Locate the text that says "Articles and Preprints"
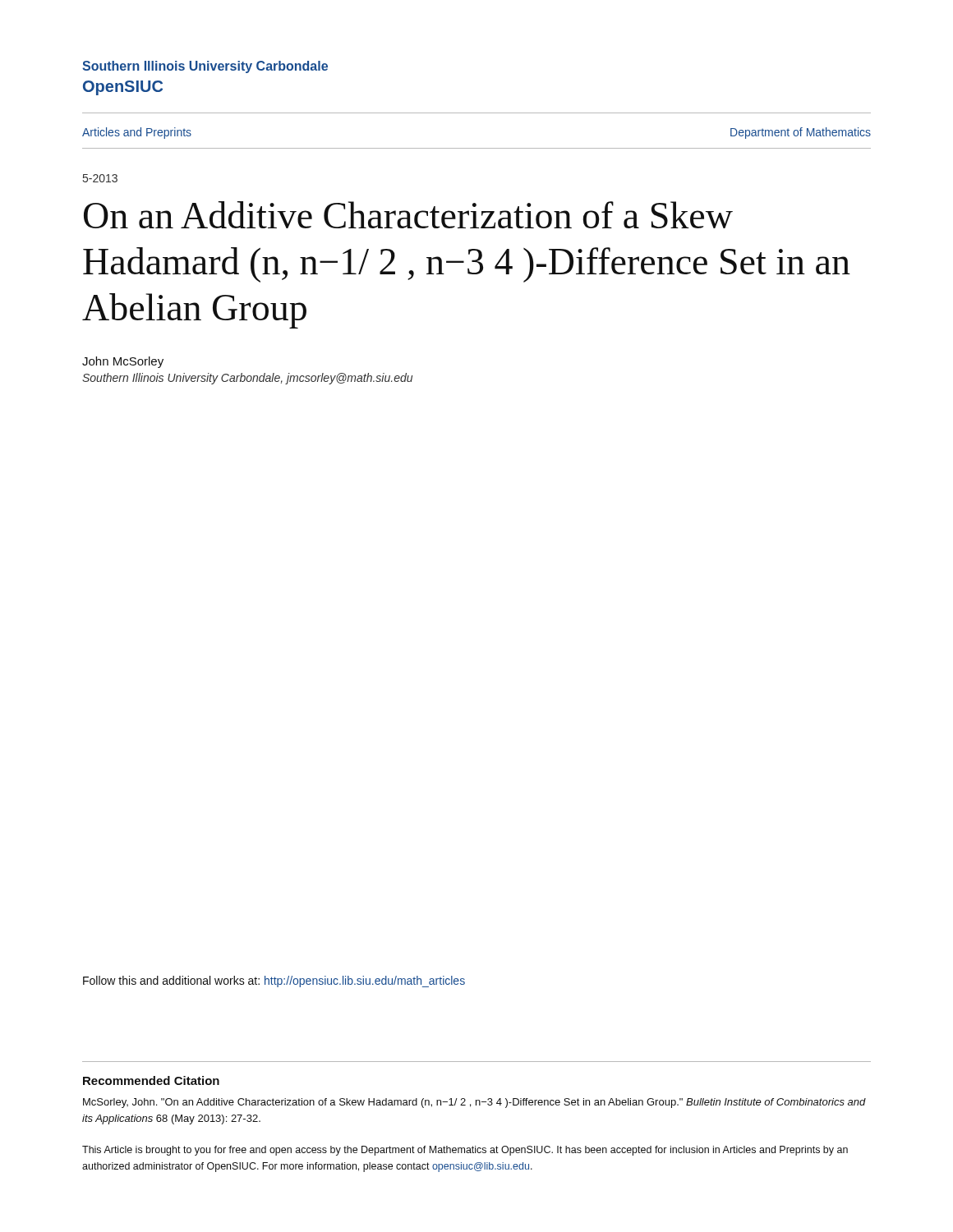The height and width of the screenshot is (1232, 953). click(x=137, y=132)
